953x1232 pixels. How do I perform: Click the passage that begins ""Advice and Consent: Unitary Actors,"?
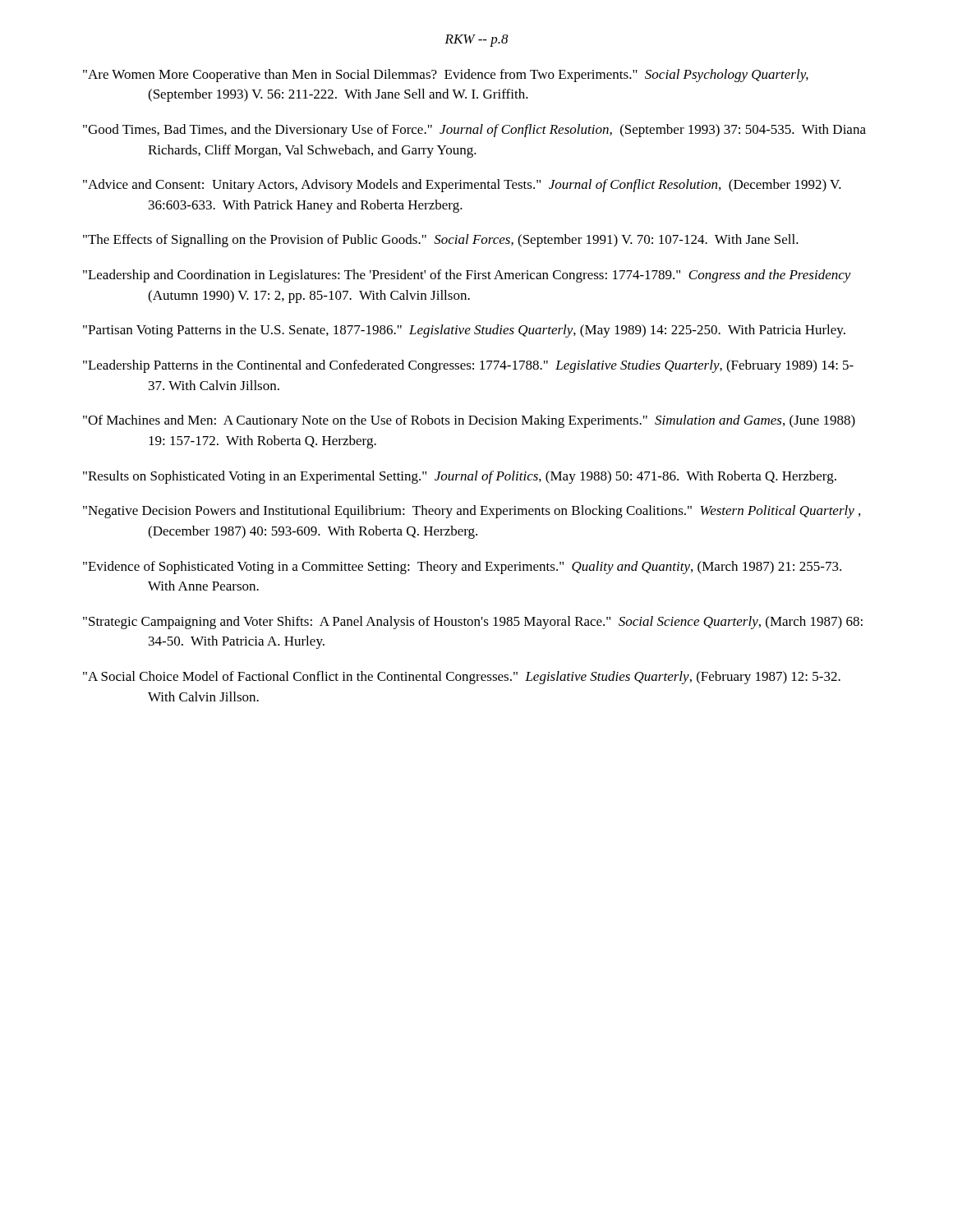(462, 195)
